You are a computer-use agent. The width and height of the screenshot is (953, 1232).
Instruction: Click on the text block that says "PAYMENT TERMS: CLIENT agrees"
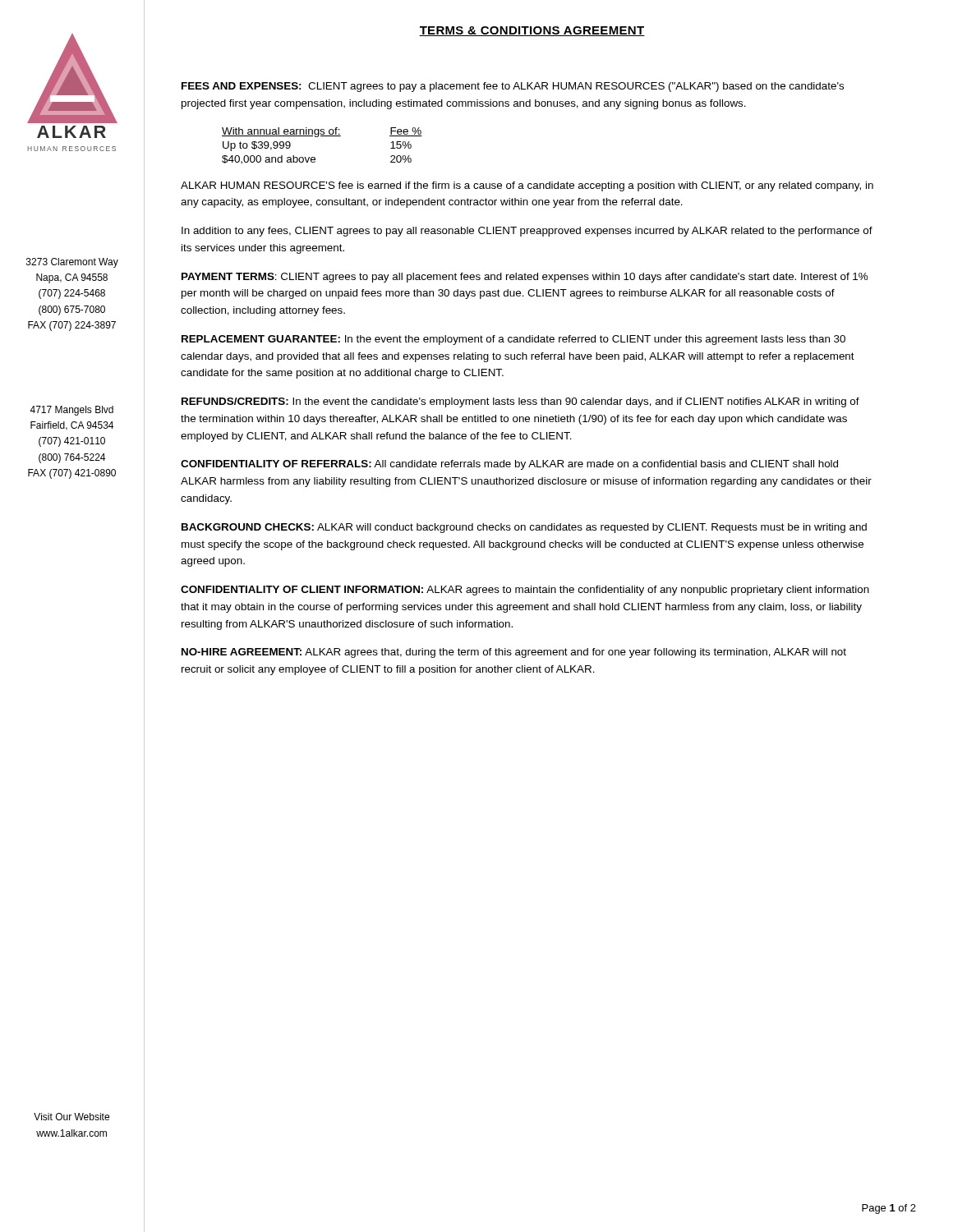(x=524, y=293)
